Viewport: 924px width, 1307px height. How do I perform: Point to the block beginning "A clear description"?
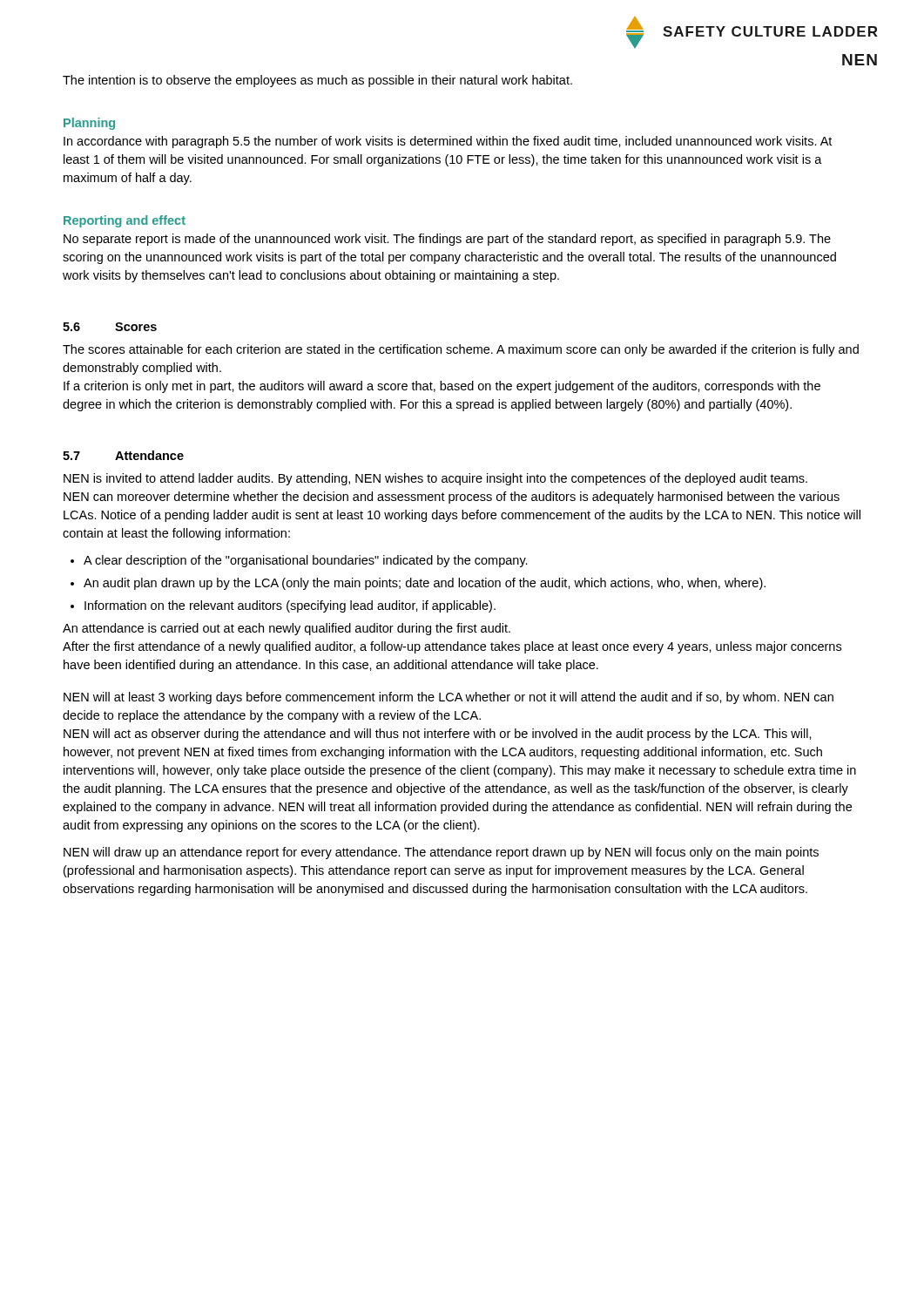pos(306,561)
